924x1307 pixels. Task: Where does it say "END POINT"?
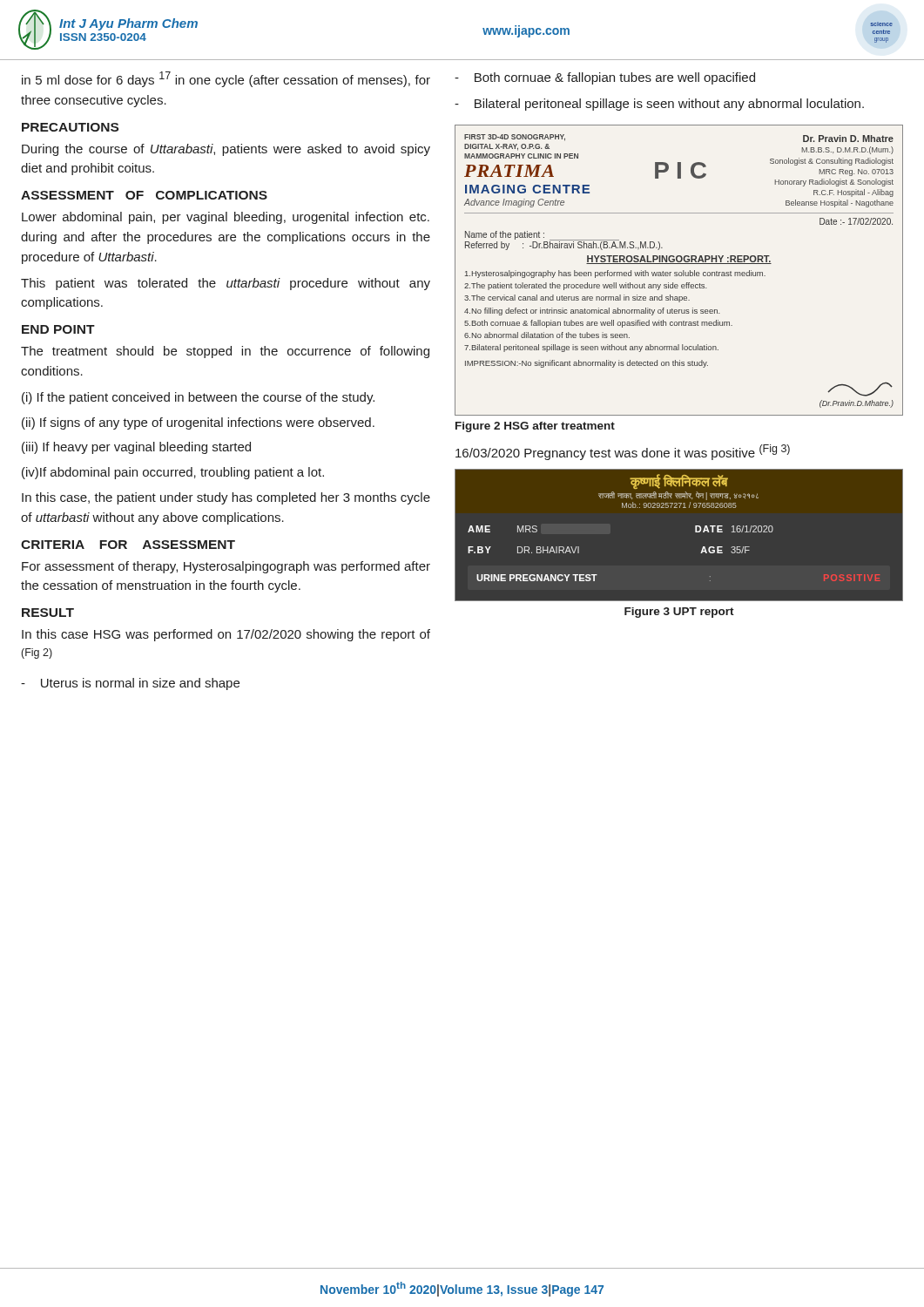[58, 329]
